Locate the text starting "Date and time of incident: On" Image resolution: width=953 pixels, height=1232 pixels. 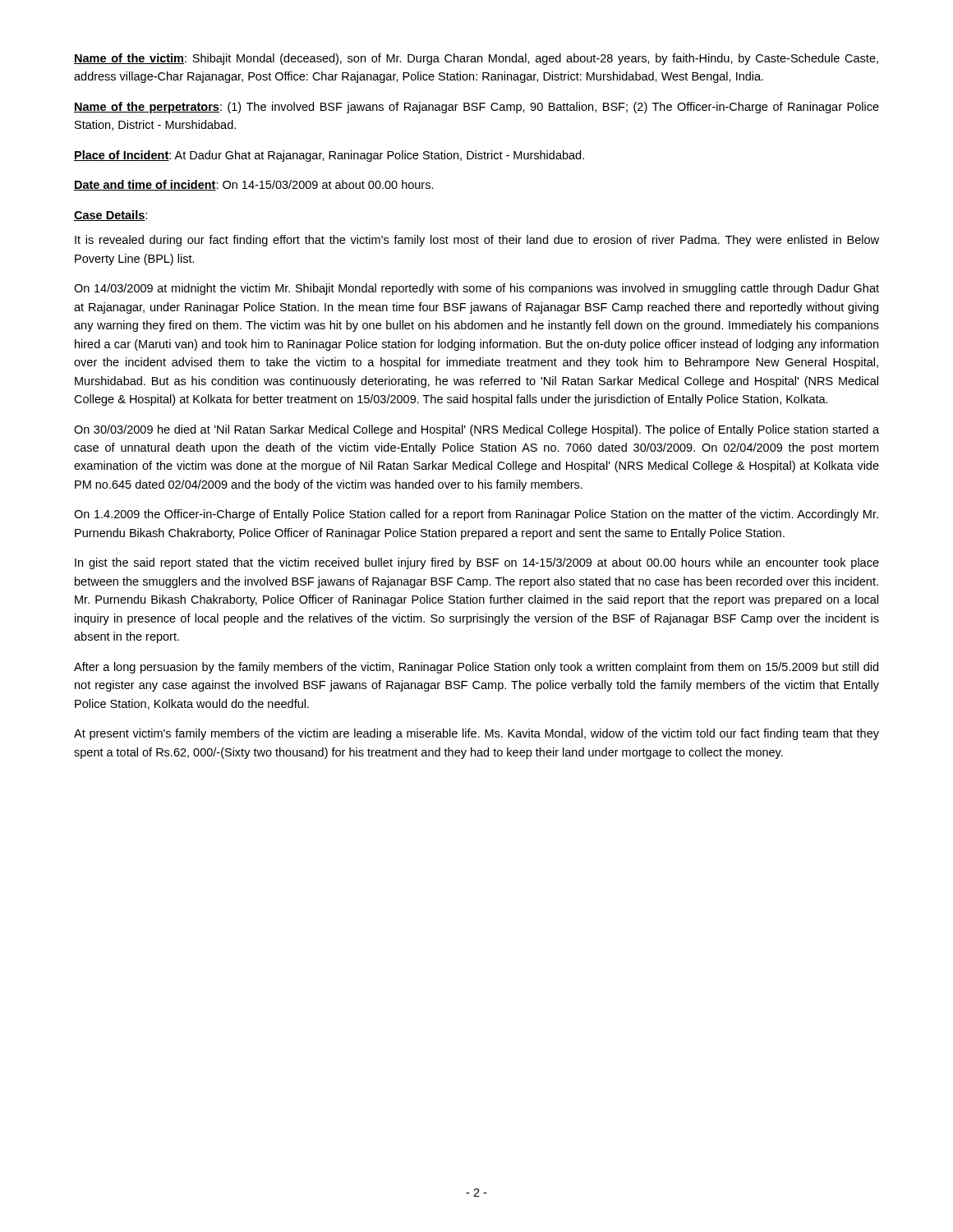click(254, 185)
